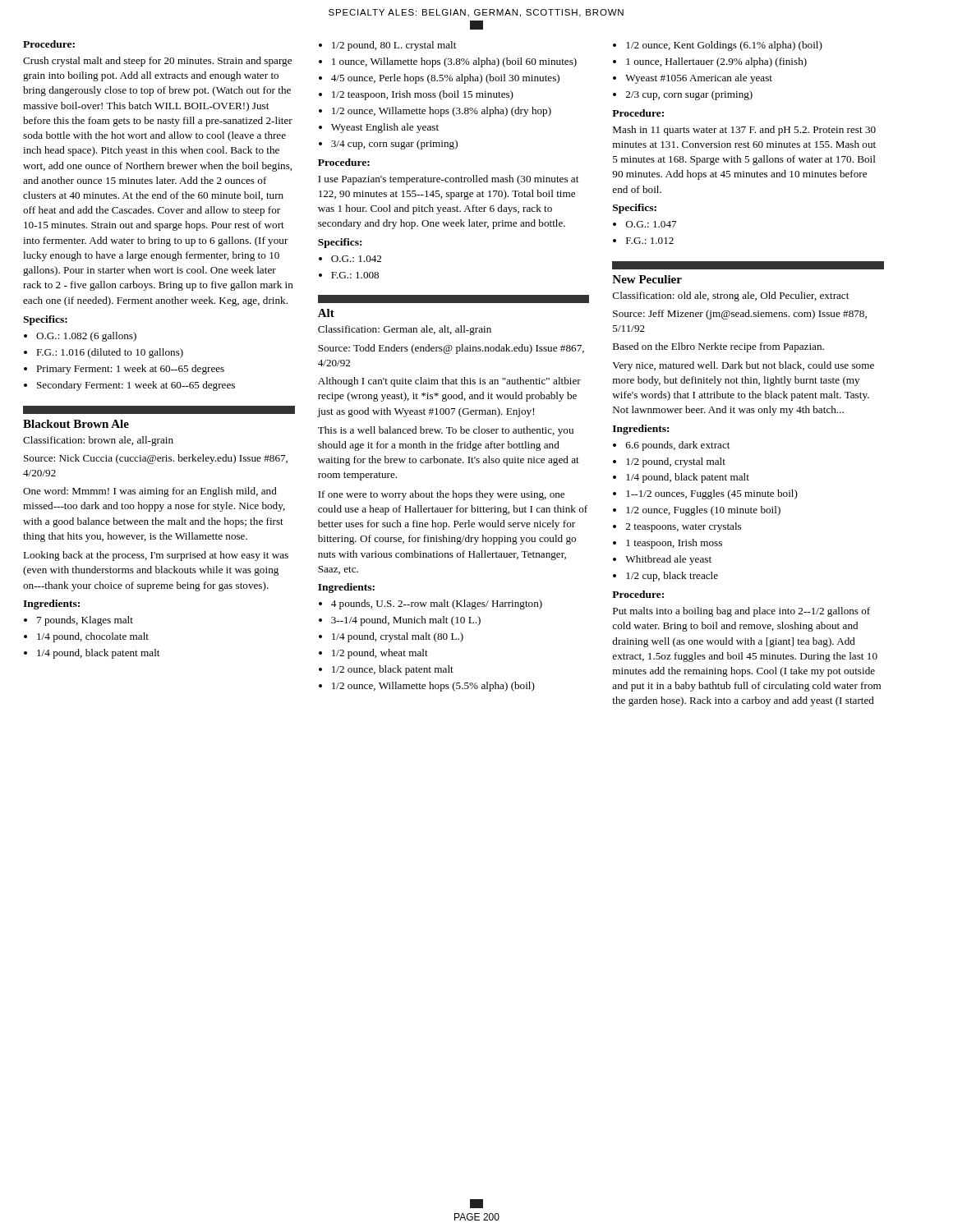Screen dimensions: 1232x953
Task: Where is the passage that starts "1/2 pound, 80 L. crystal"?
Action: click(394, 45)
